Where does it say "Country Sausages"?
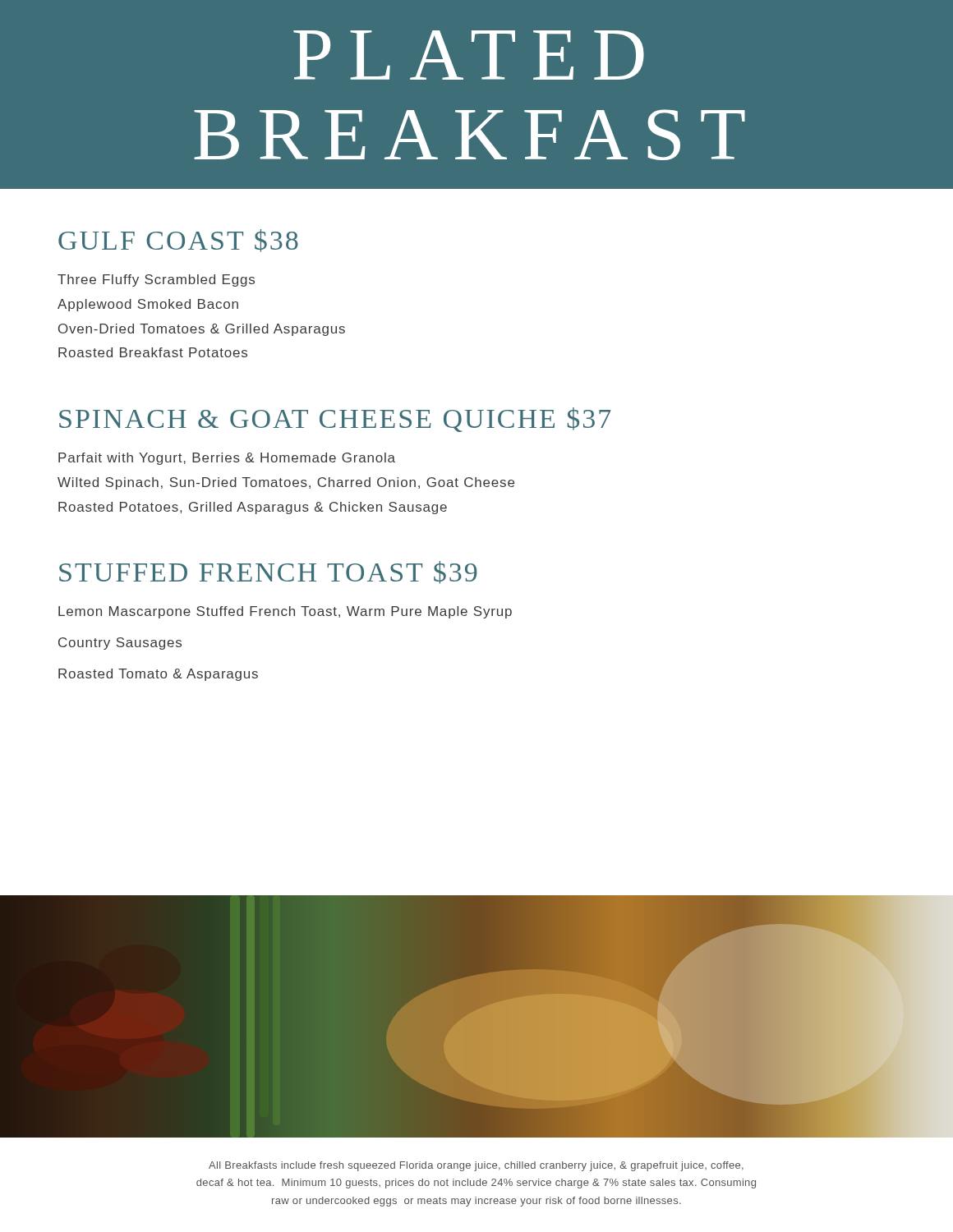The height and width of the screenshot is (1232, 953). (x=120, y=643)
